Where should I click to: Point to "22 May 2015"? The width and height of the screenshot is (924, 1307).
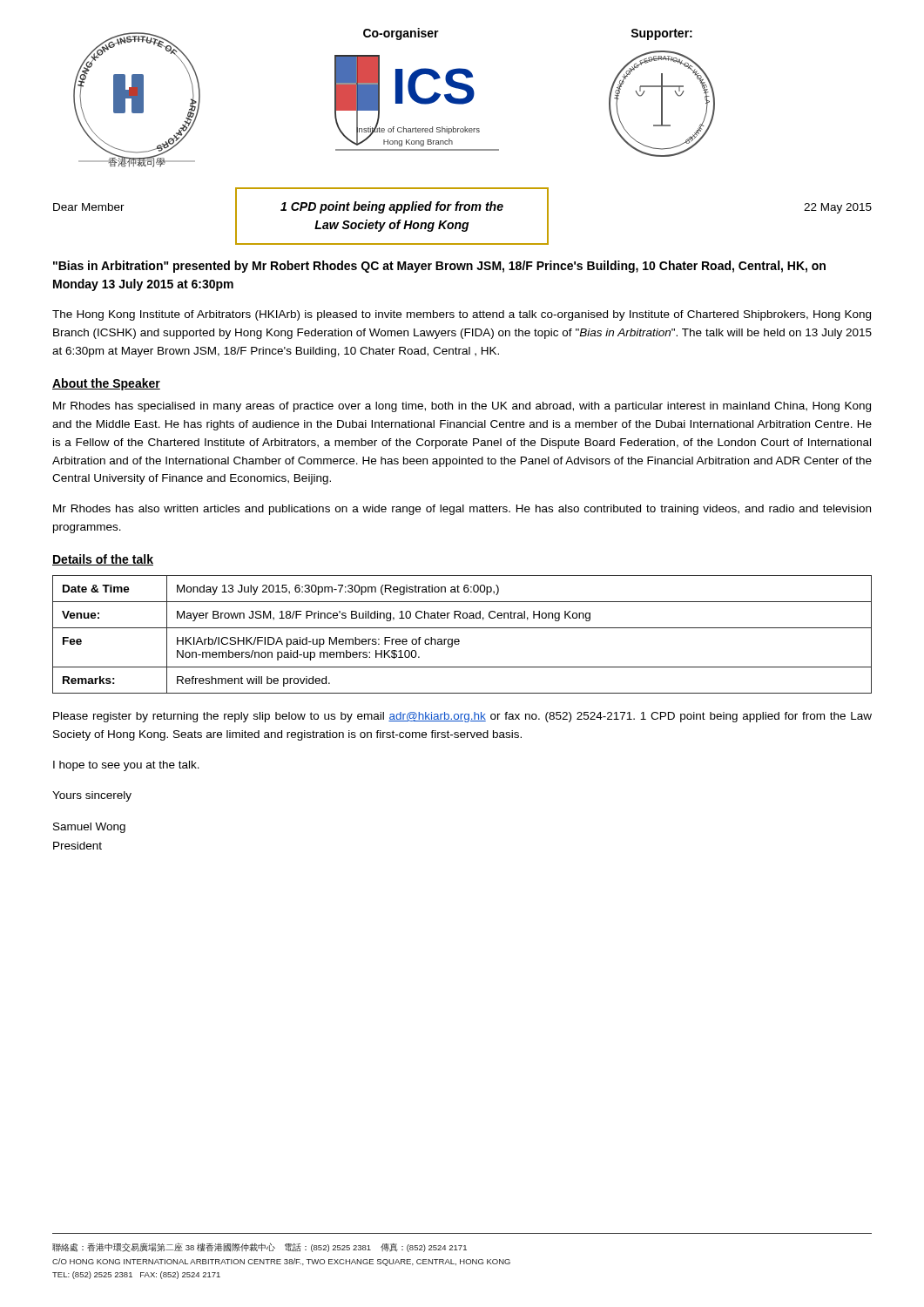coord(838,207)
